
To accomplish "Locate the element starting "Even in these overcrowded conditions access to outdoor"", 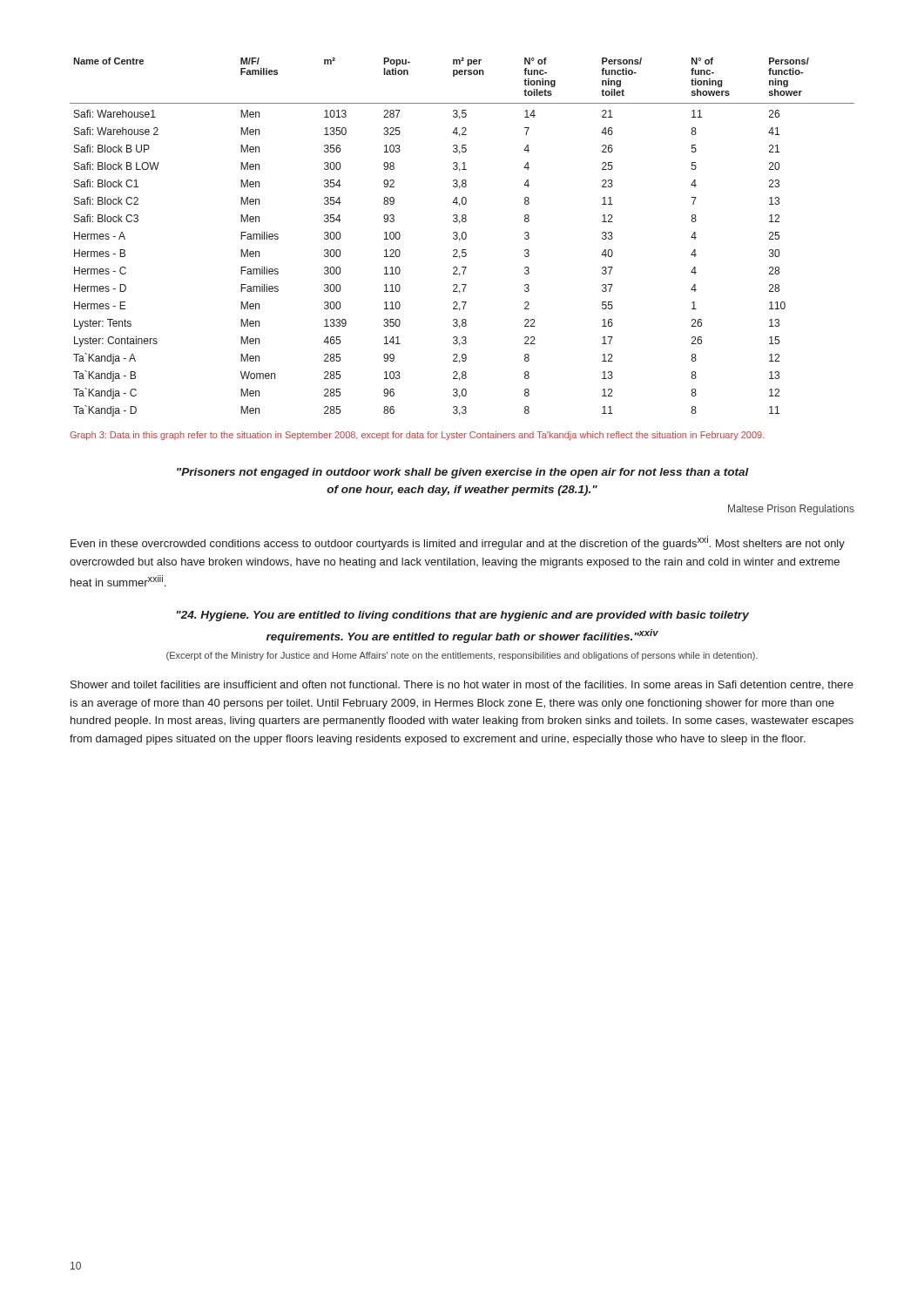I will (457, 562).
